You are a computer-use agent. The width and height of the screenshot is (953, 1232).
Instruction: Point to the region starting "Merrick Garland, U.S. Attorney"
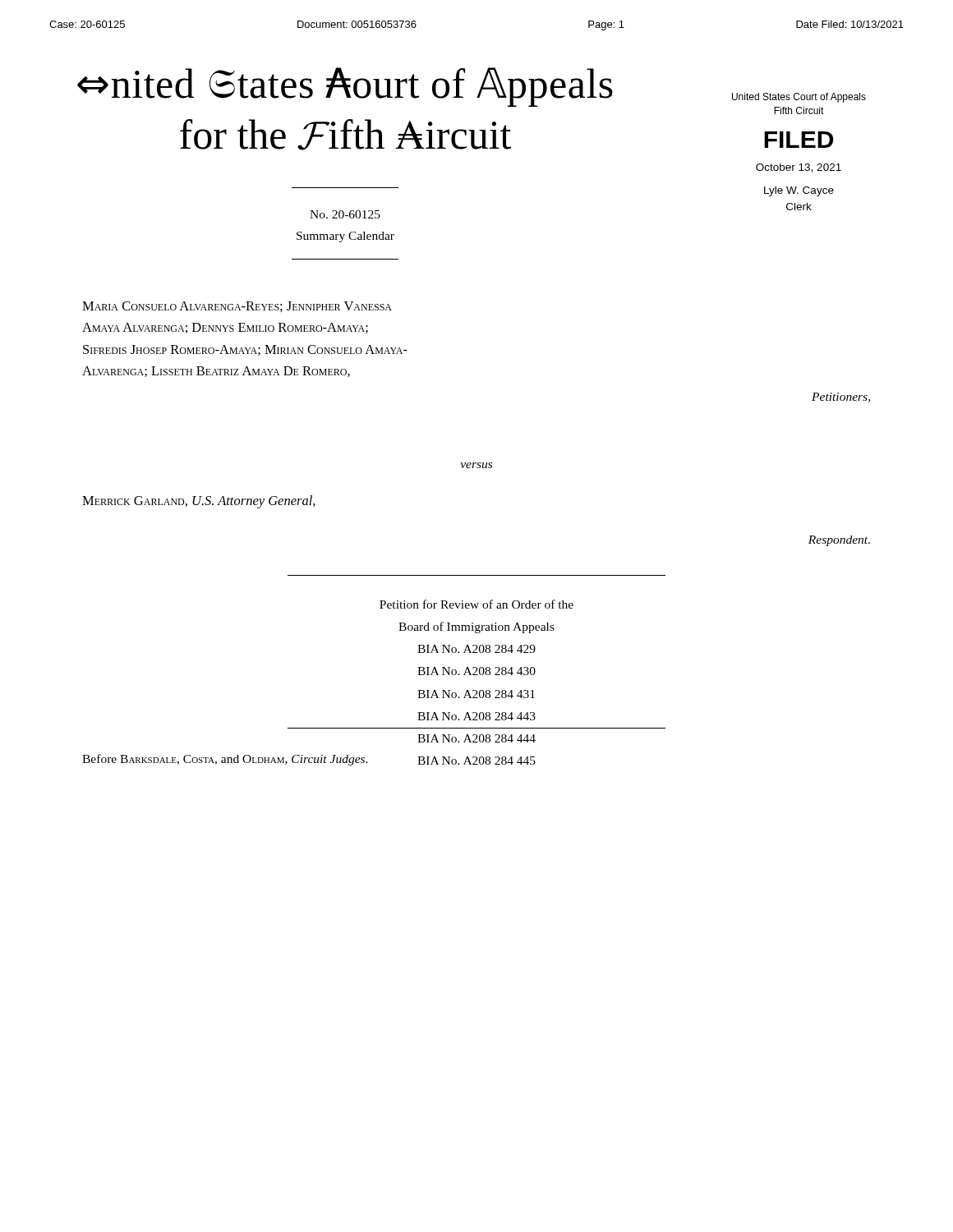coord(199,502)
